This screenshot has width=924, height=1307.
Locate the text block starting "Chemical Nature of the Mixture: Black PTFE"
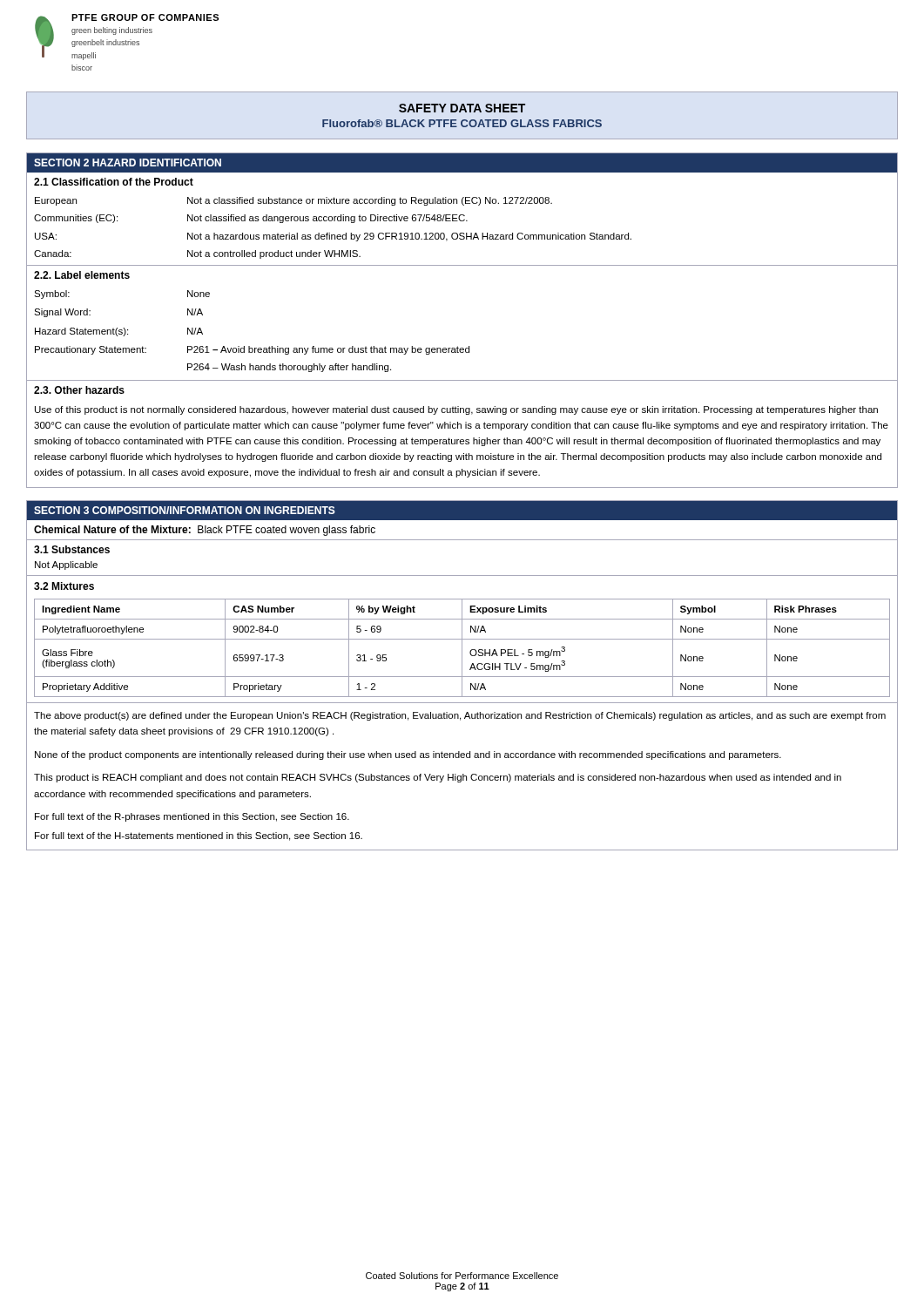coord(205,530)
